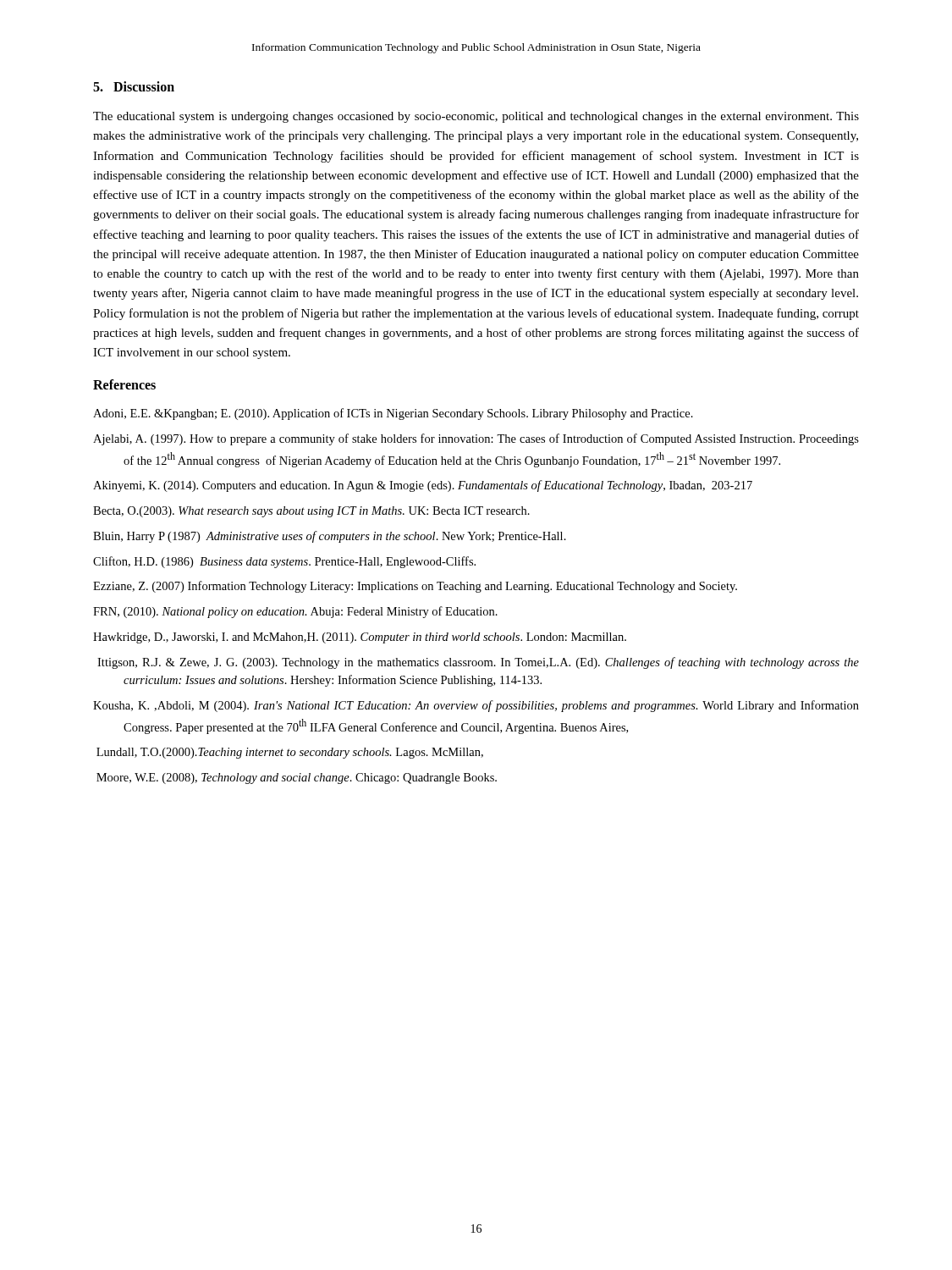The image size is (952, 1270).
Task: Point to the element starting "The educational system is undergoing"
Action: pyautogui.click(x=476, y=234)
